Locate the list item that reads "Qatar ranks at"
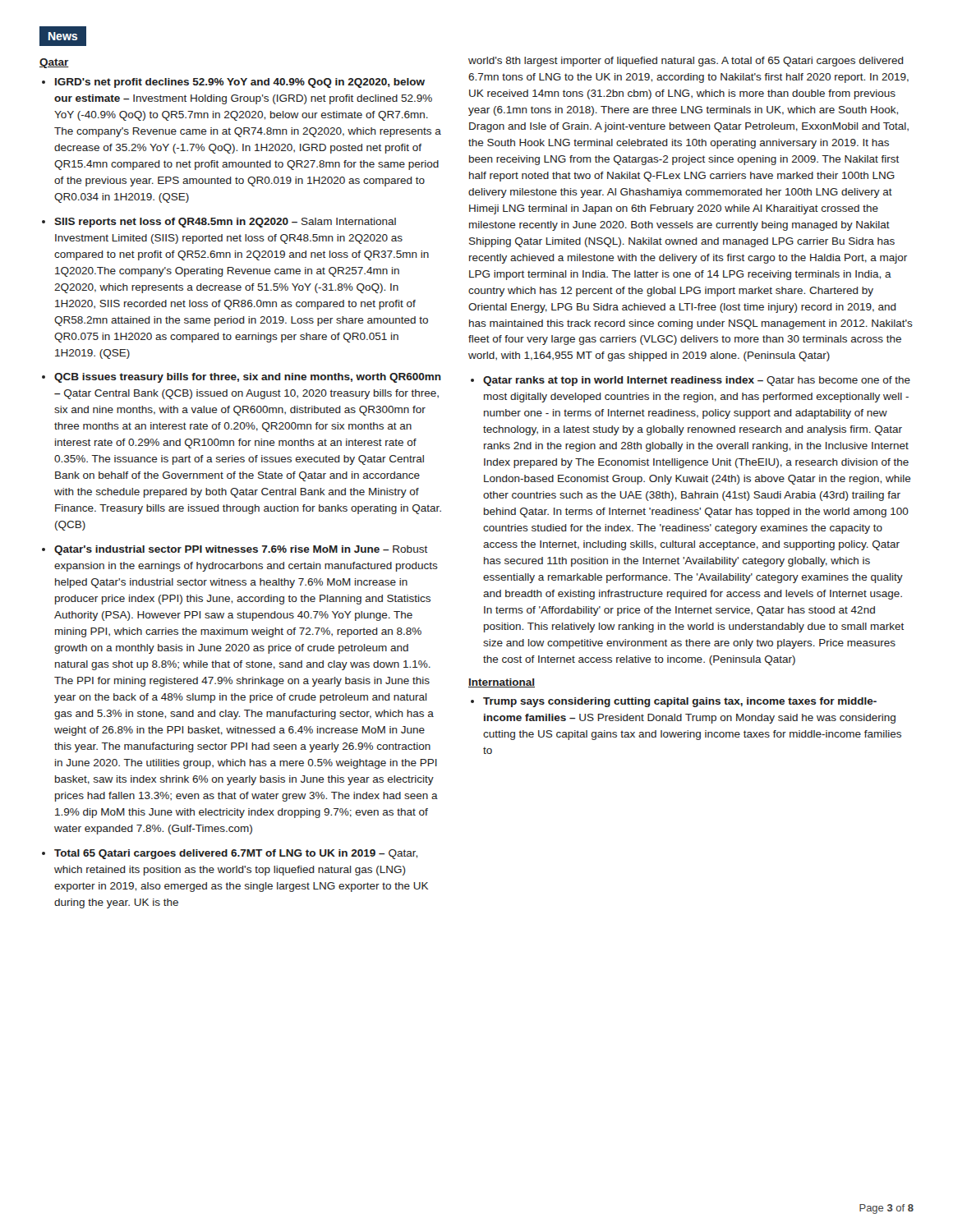Viewport: 953px width, 1232px height. point(697,520)
